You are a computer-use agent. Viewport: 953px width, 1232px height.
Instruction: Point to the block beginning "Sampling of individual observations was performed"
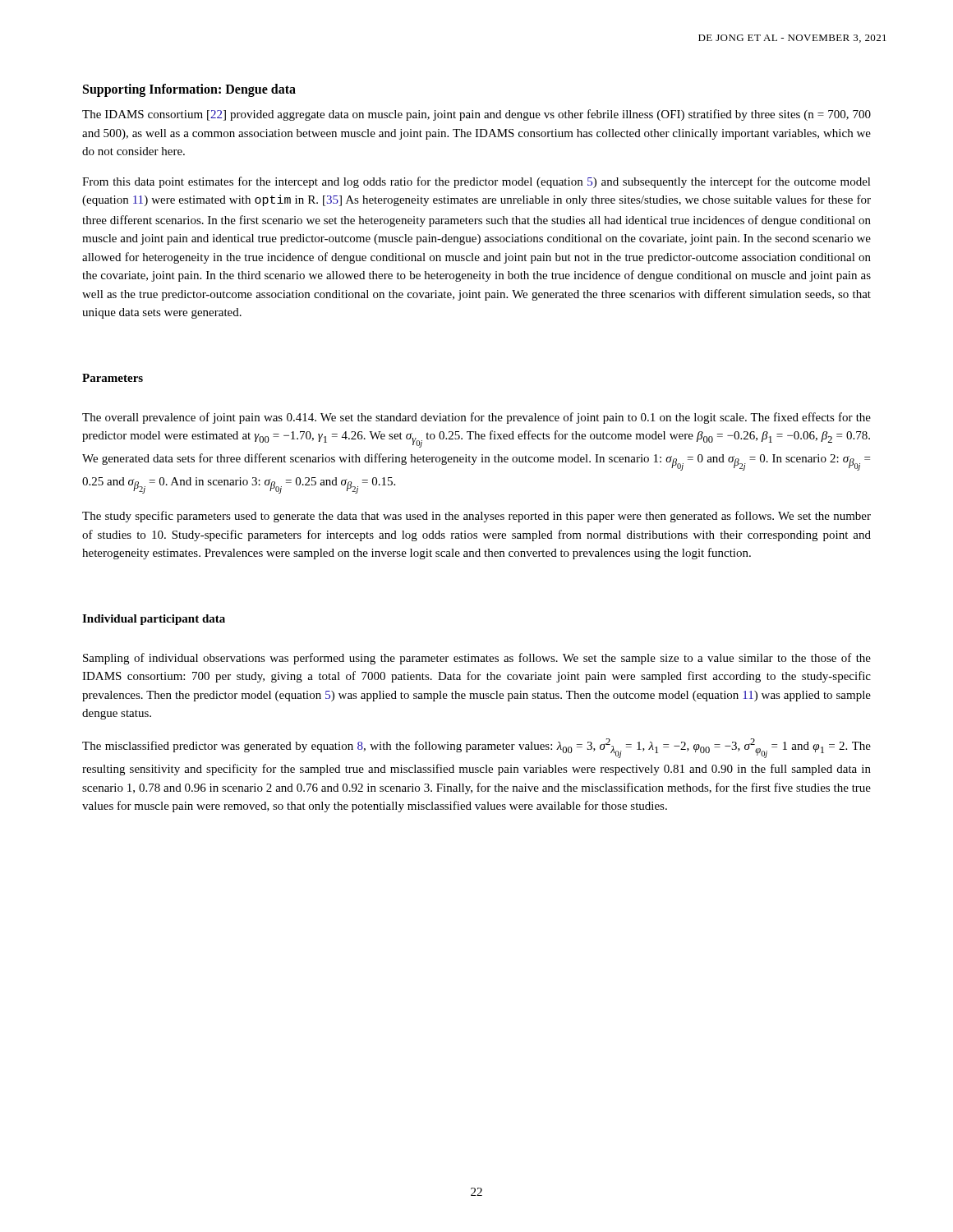[476, 685]
